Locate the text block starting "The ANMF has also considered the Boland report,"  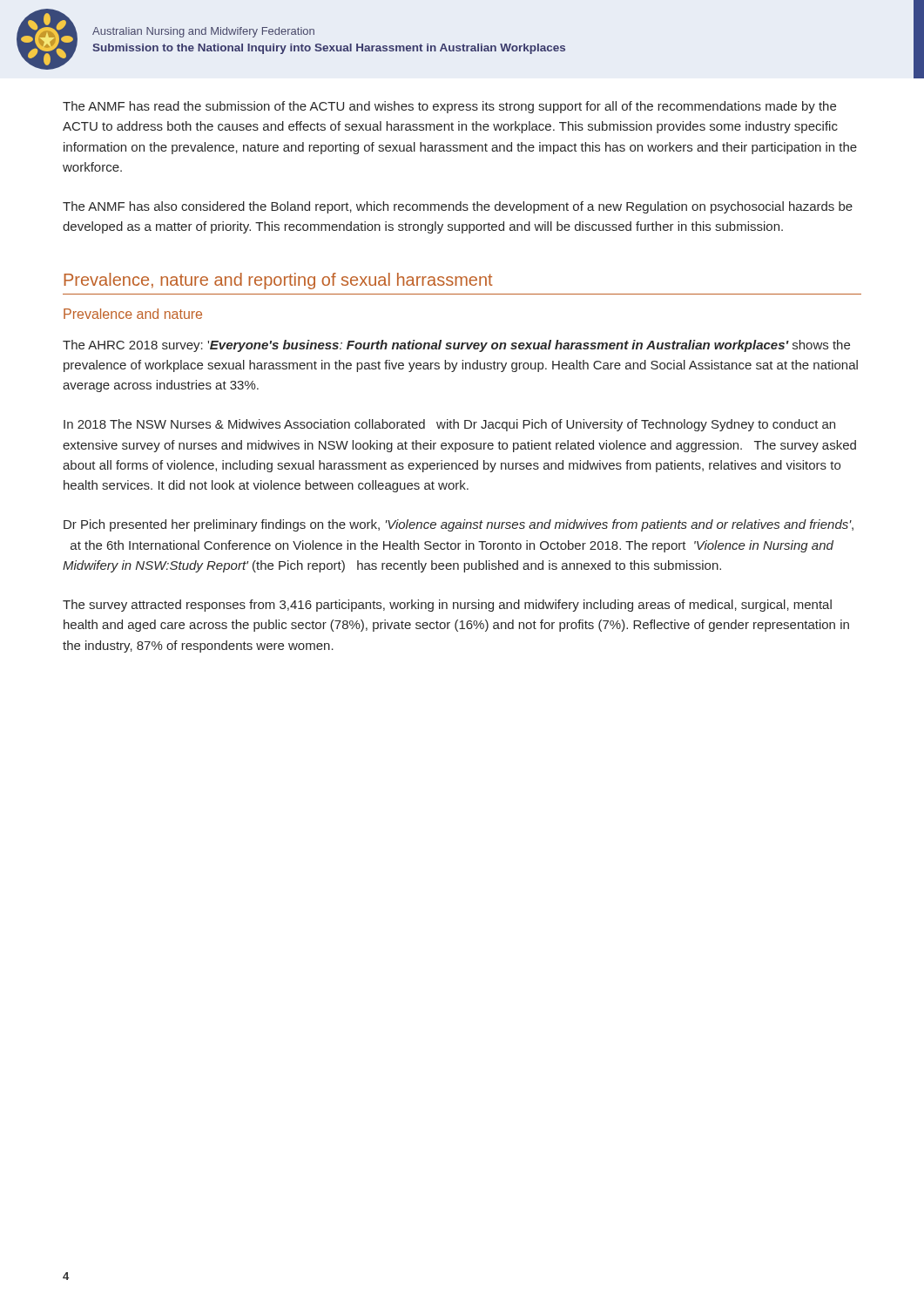coord(461,216)
